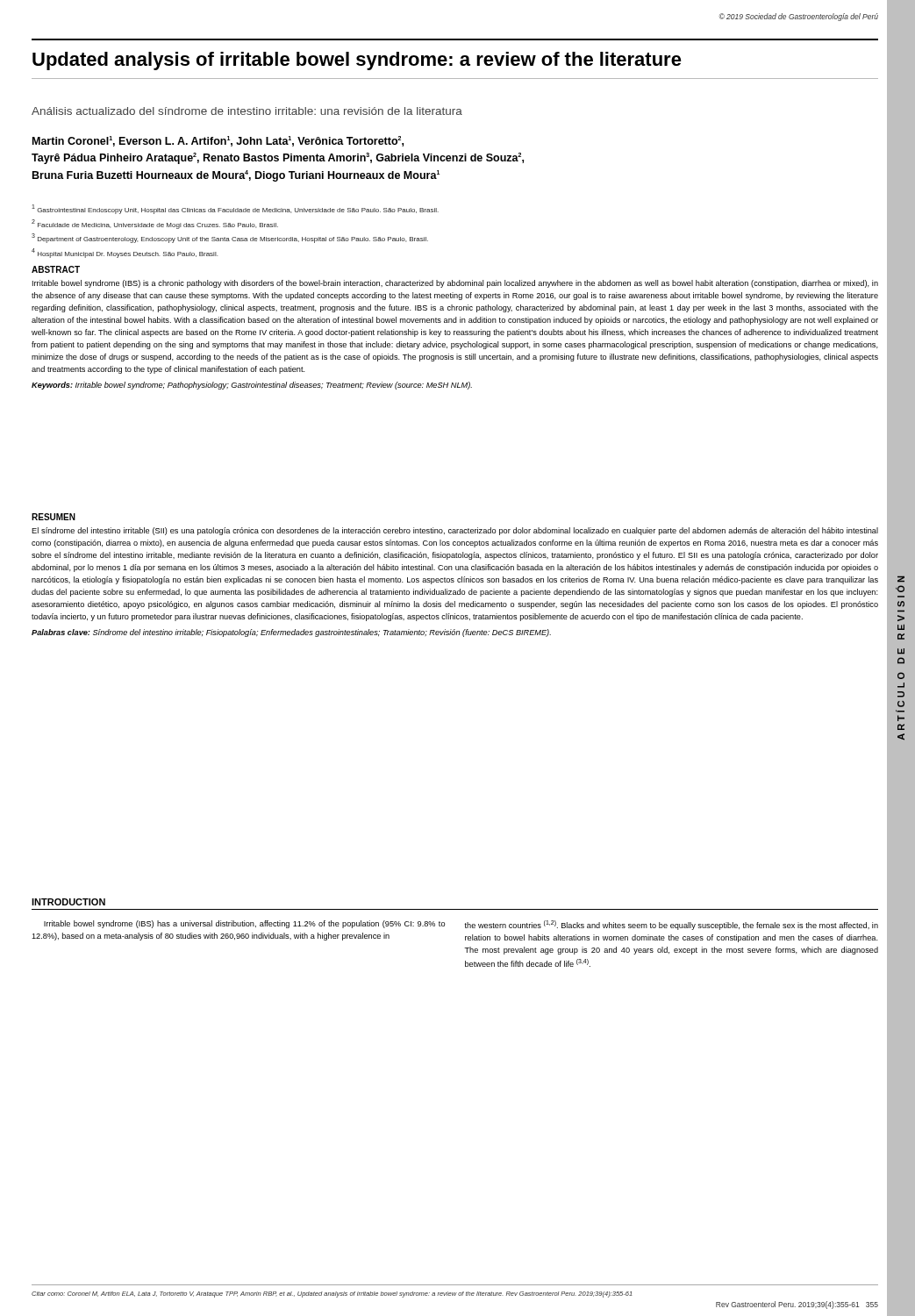Locate the footnote
This screenshot has width=915, height=1316.
(455, 231)
